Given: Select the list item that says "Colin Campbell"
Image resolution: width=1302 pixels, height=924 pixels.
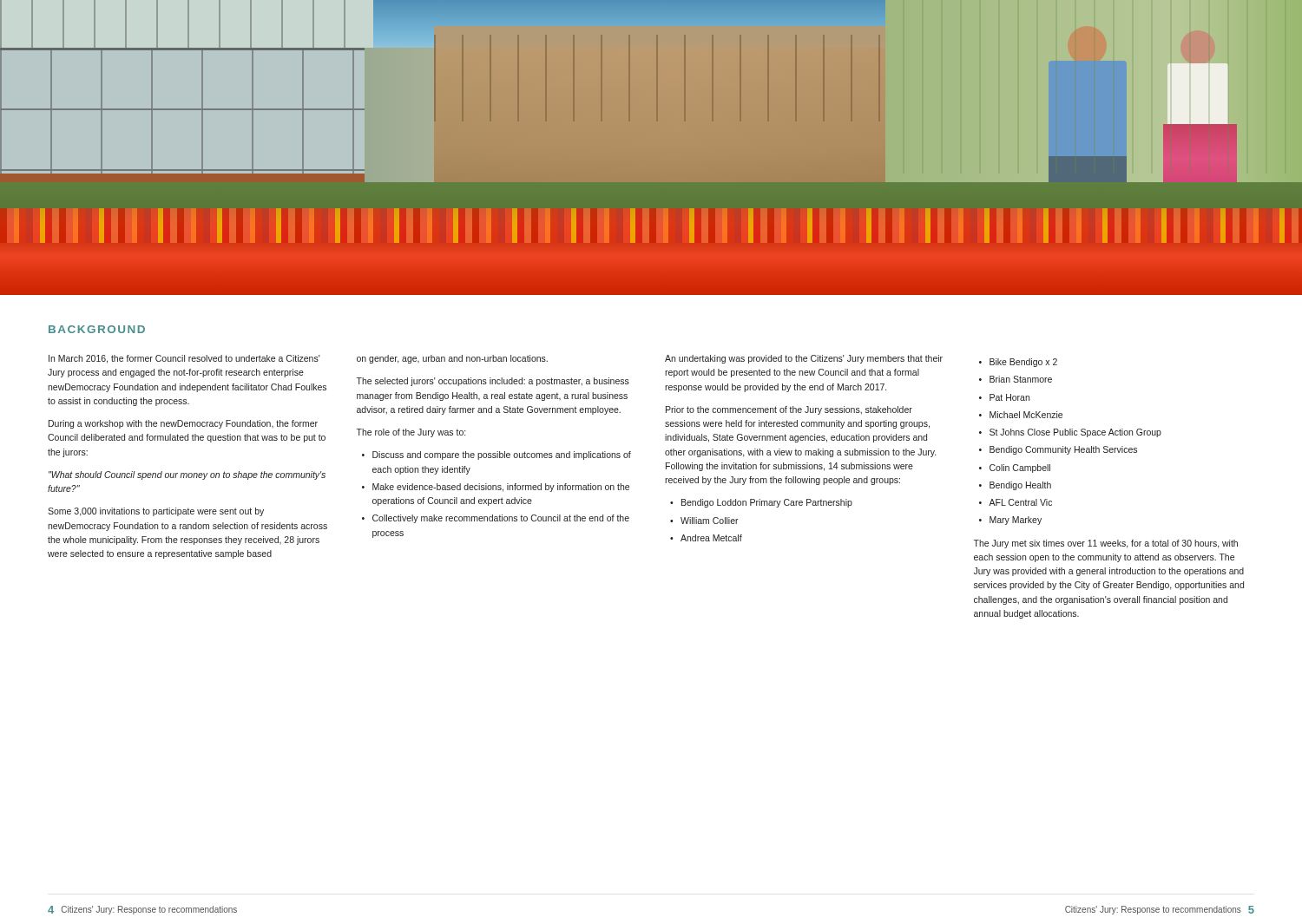Looking at the screenshot, I should click(1015, 469).
